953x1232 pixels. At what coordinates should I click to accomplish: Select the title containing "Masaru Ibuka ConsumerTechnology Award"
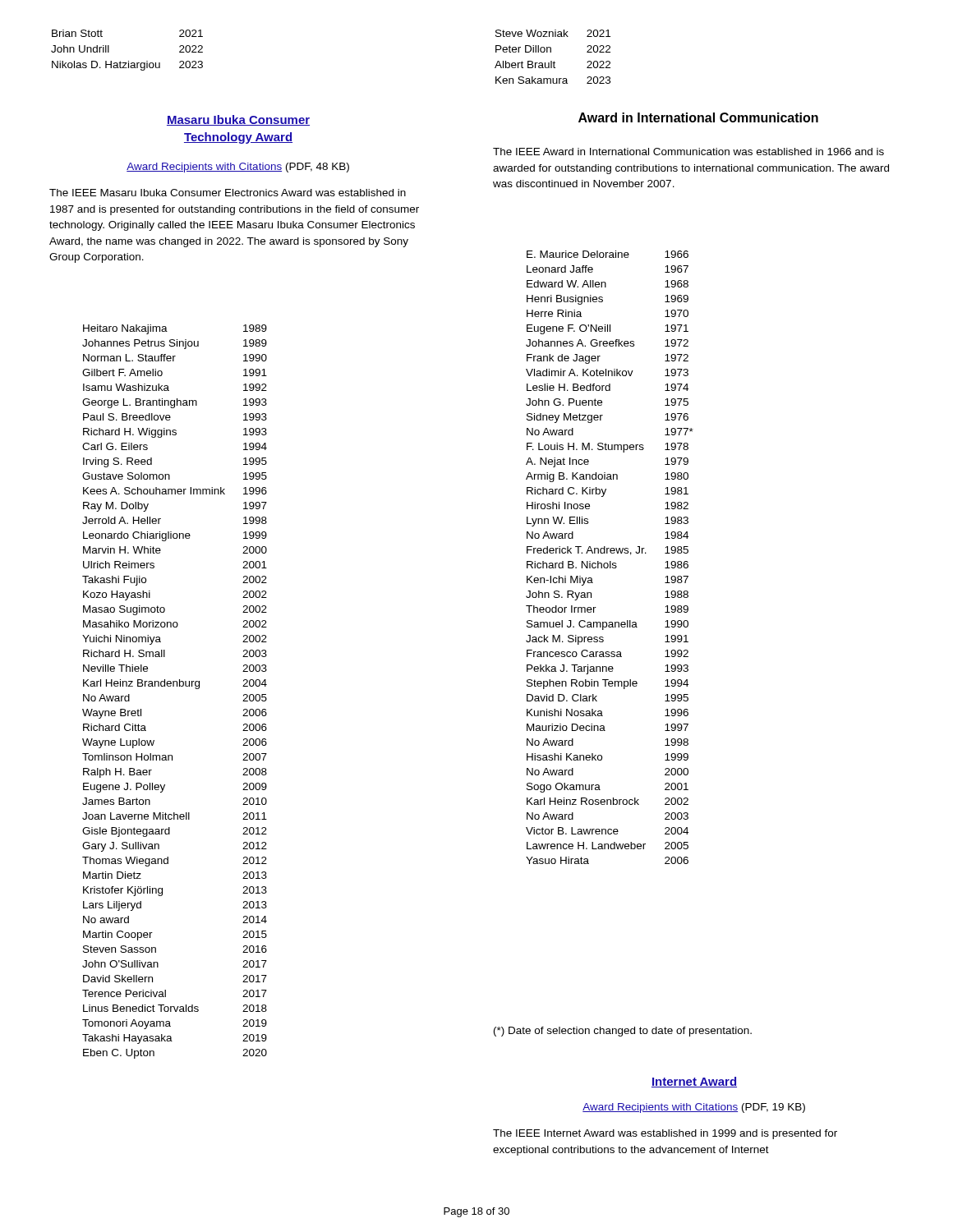[238, 128]
